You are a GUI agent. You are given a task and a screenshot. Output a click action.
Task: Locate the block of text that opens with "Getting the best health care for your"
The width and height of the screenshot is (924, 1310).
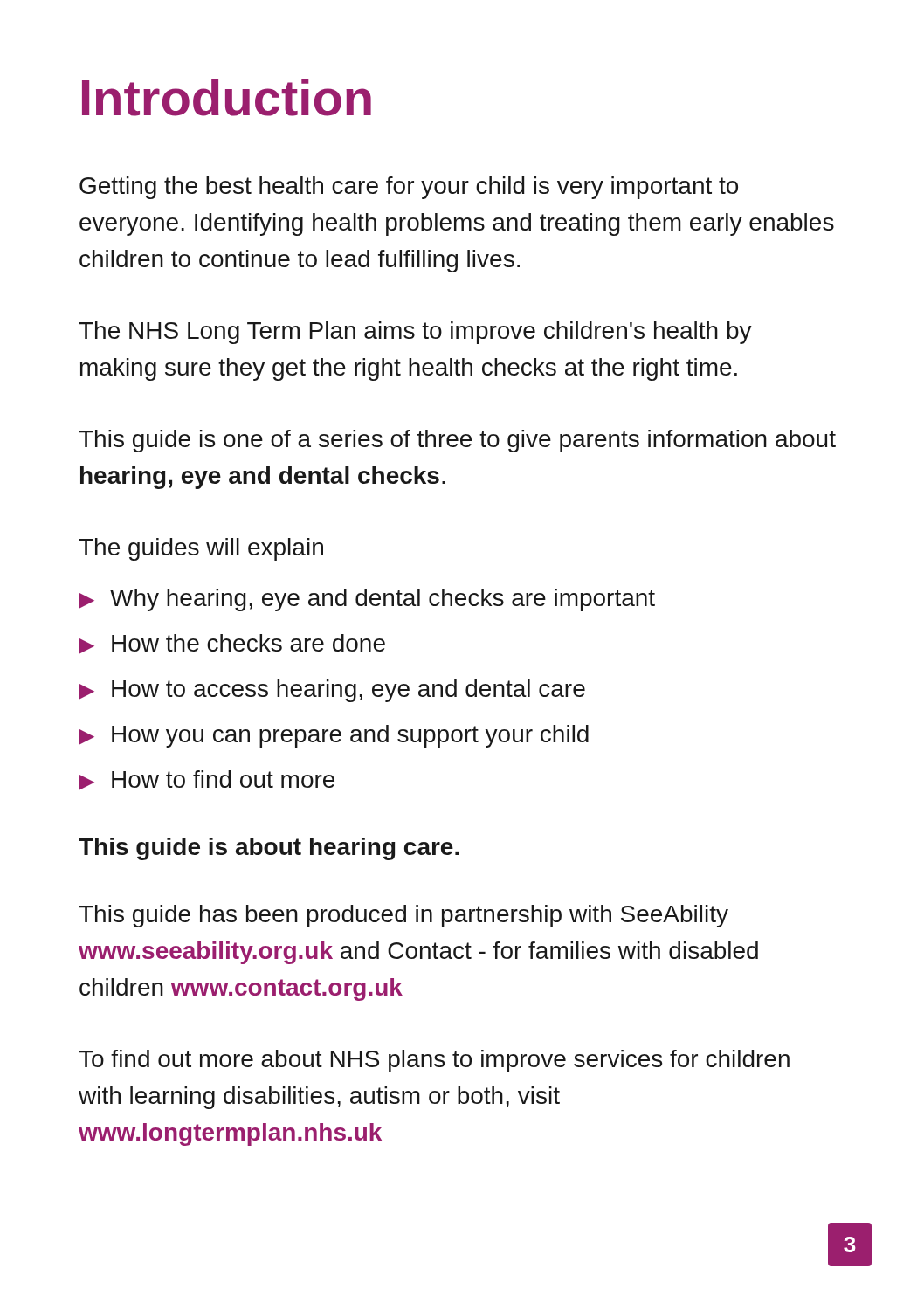tap(458, 223)
